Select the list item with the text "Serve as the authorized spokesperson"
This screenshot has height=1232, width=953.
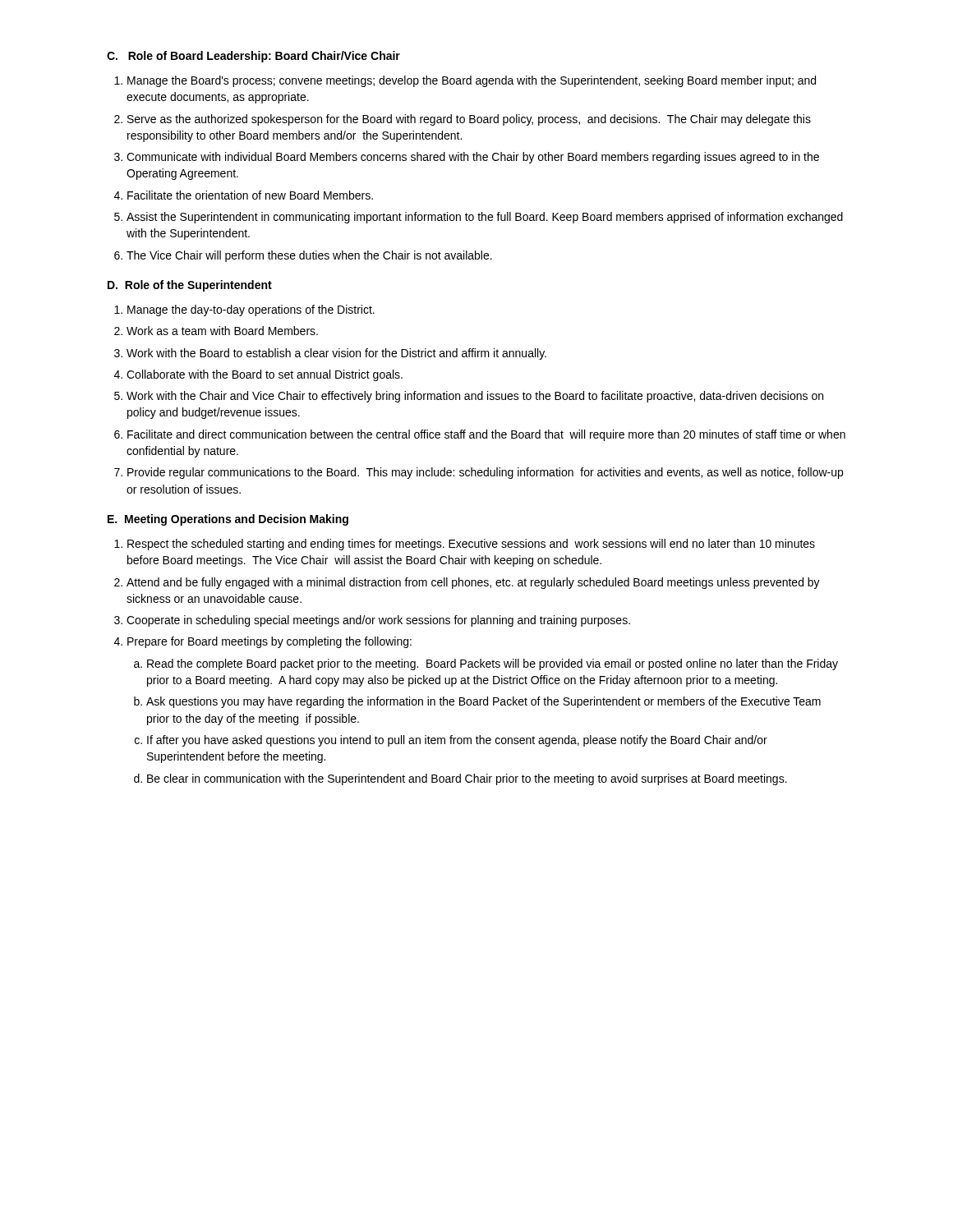(x=486, y=127)
